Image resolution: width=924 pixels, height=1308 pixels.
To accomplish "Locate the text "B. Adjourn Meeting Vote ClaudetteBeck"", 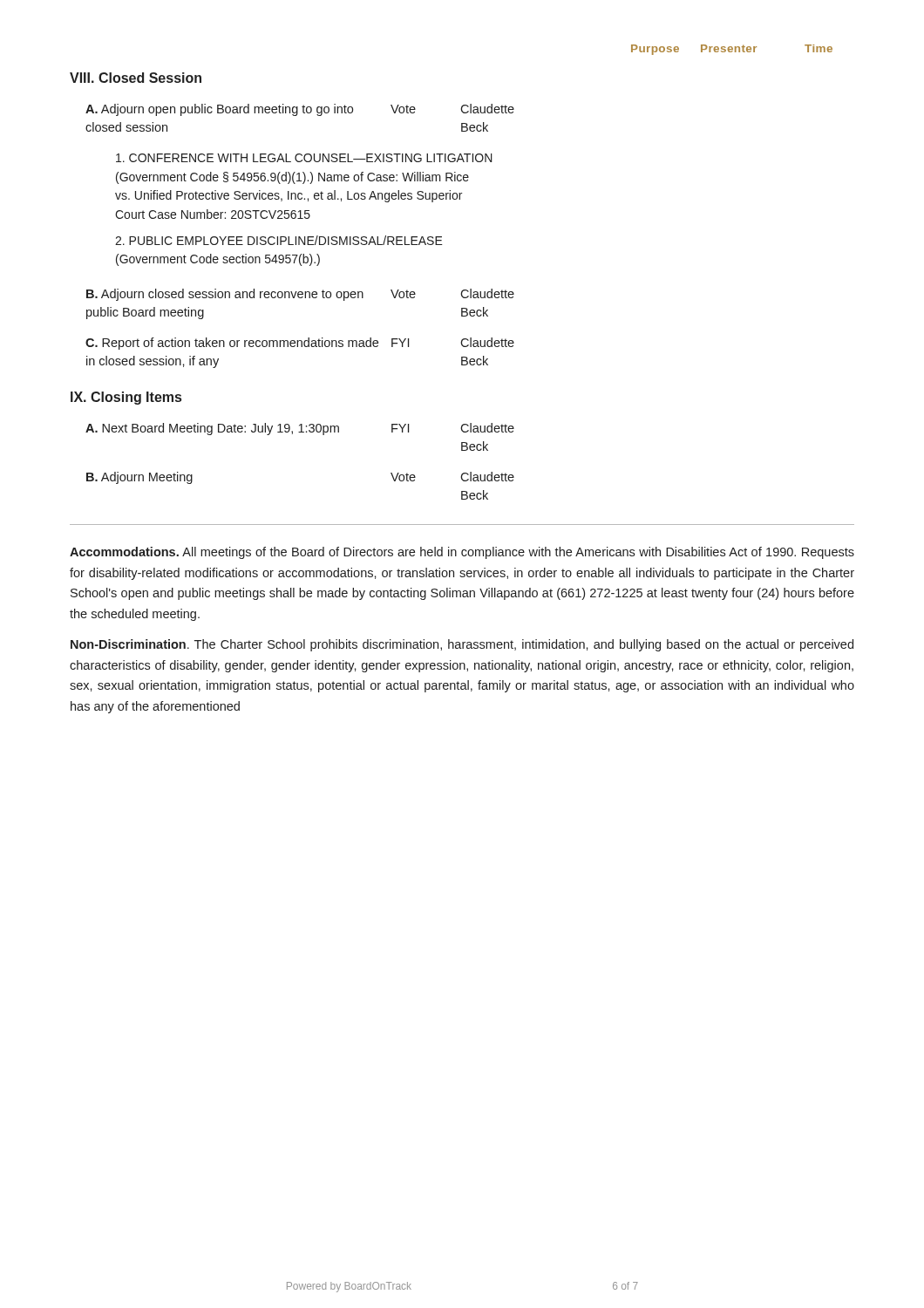I will point(138,477).
